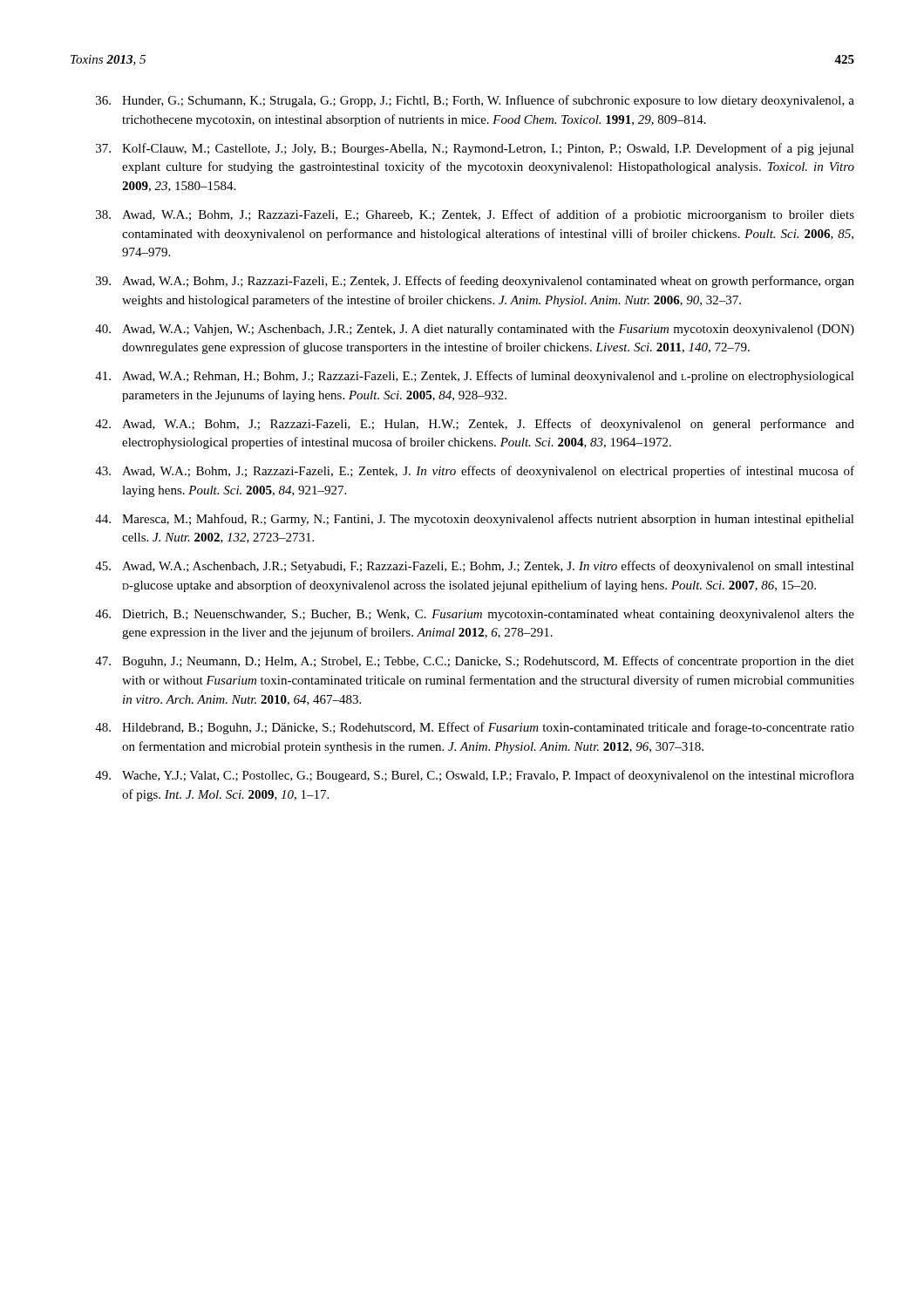
Task: Locate the list item with the text "40. Awad, W.A.; Vahjen, W.; Aschenbach, J.R.;"
Action: 462,339
